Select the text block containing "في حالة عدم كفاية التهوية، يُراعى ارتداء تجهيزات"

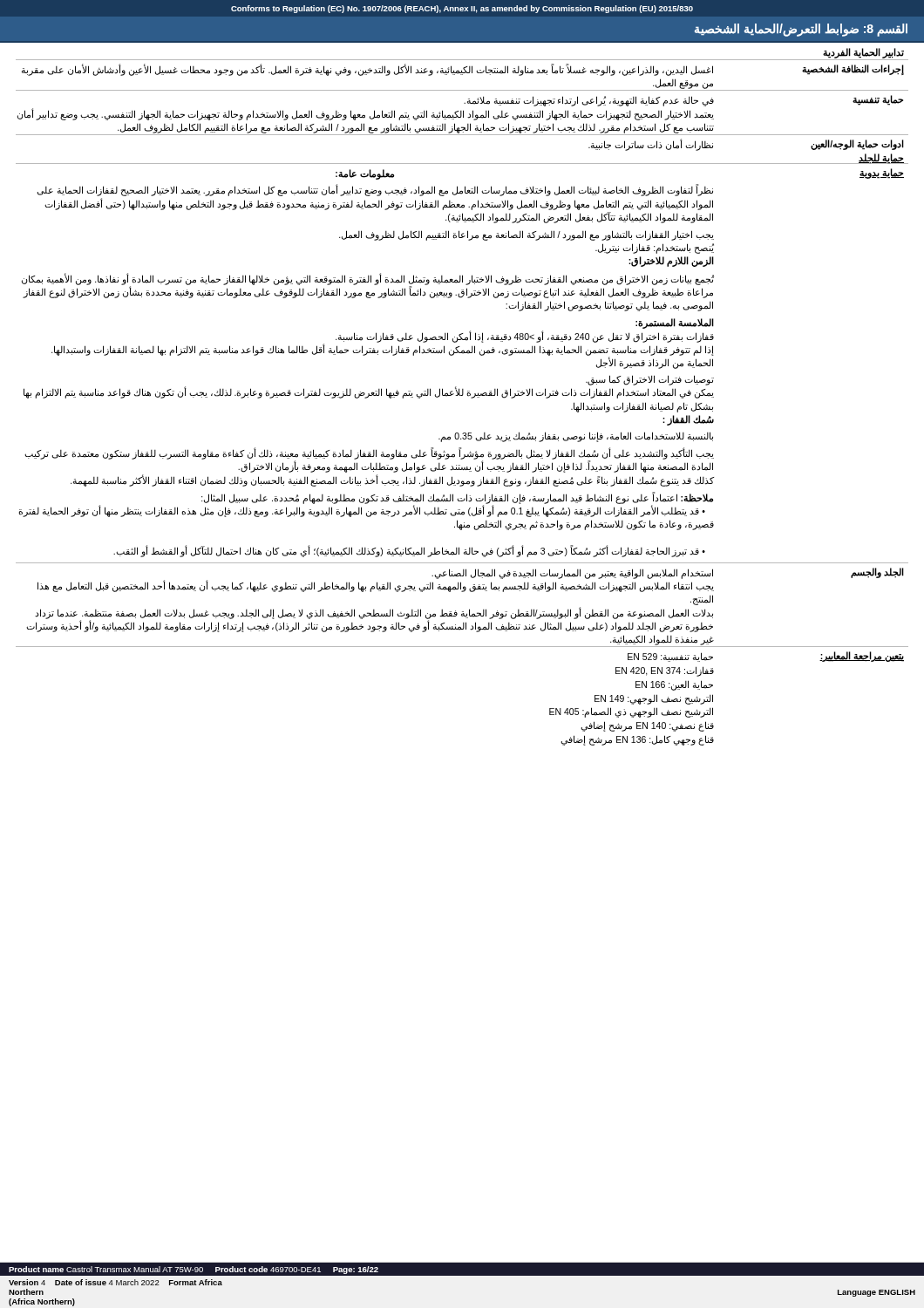pyautogui.click(x=365, y=114)
